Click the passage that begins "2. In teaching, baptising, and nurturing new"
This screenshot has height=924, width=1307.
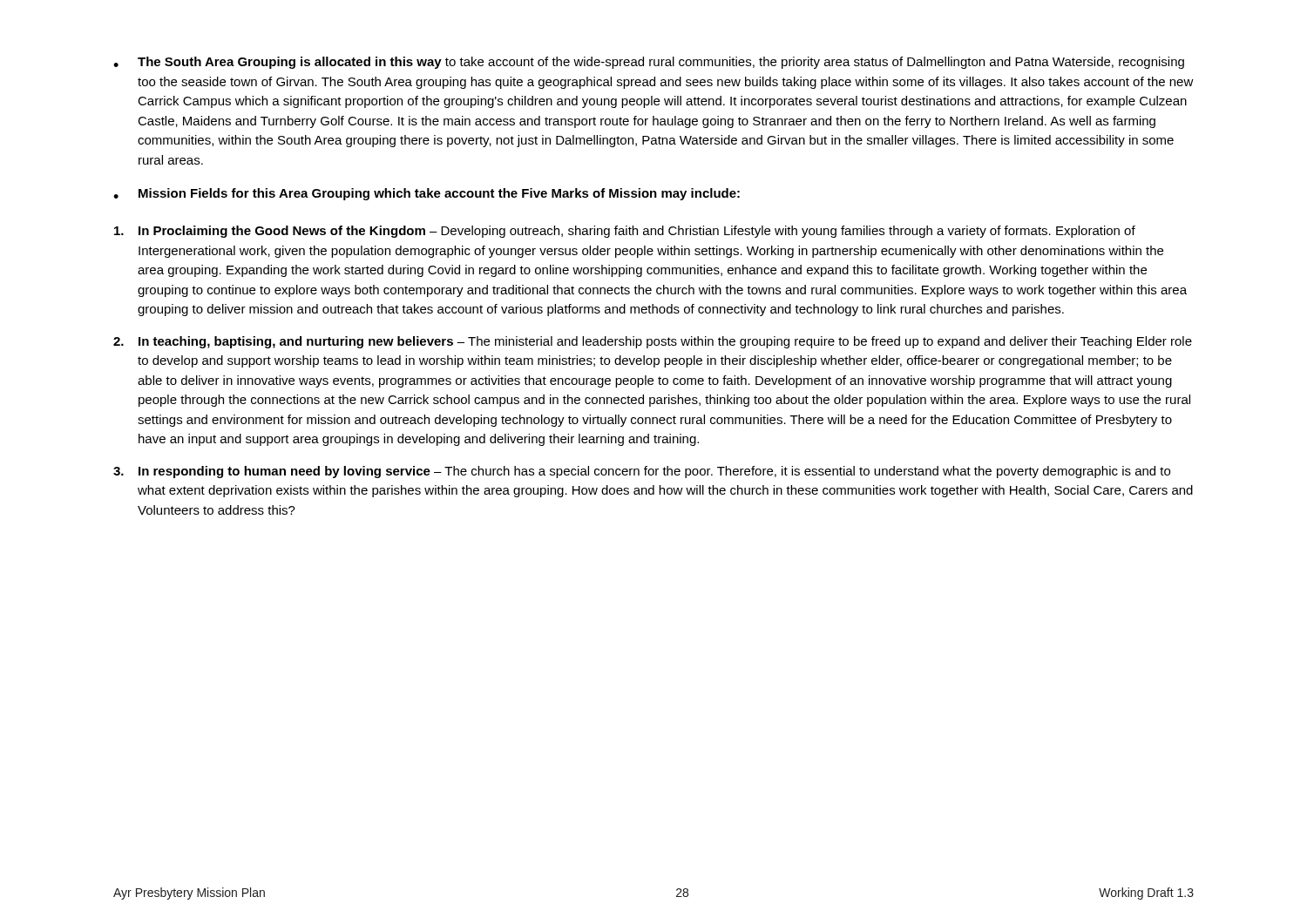[x=654, y=390]
